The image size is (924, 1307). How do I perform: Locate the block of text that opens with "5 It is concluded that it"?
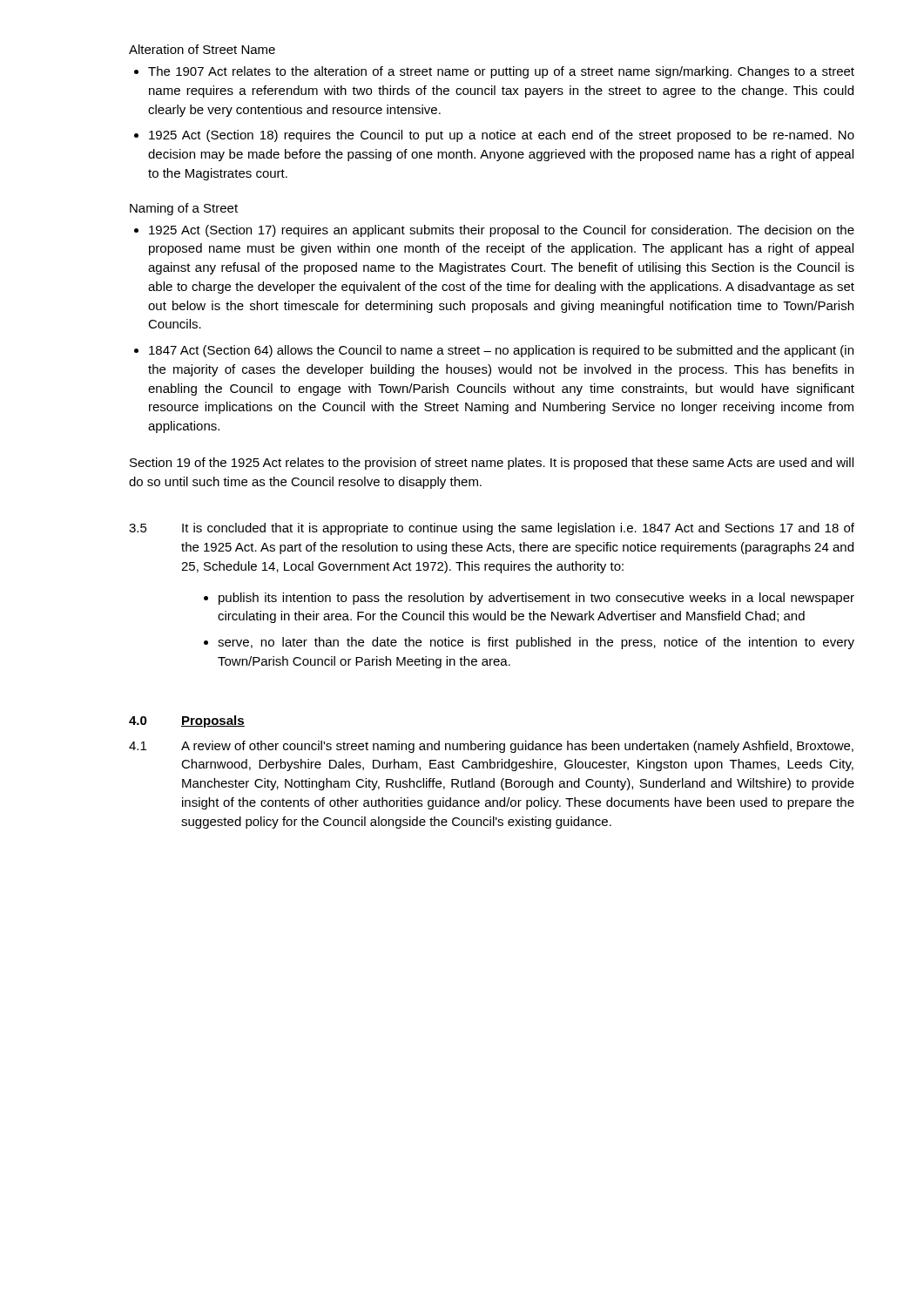coord(492,547)
